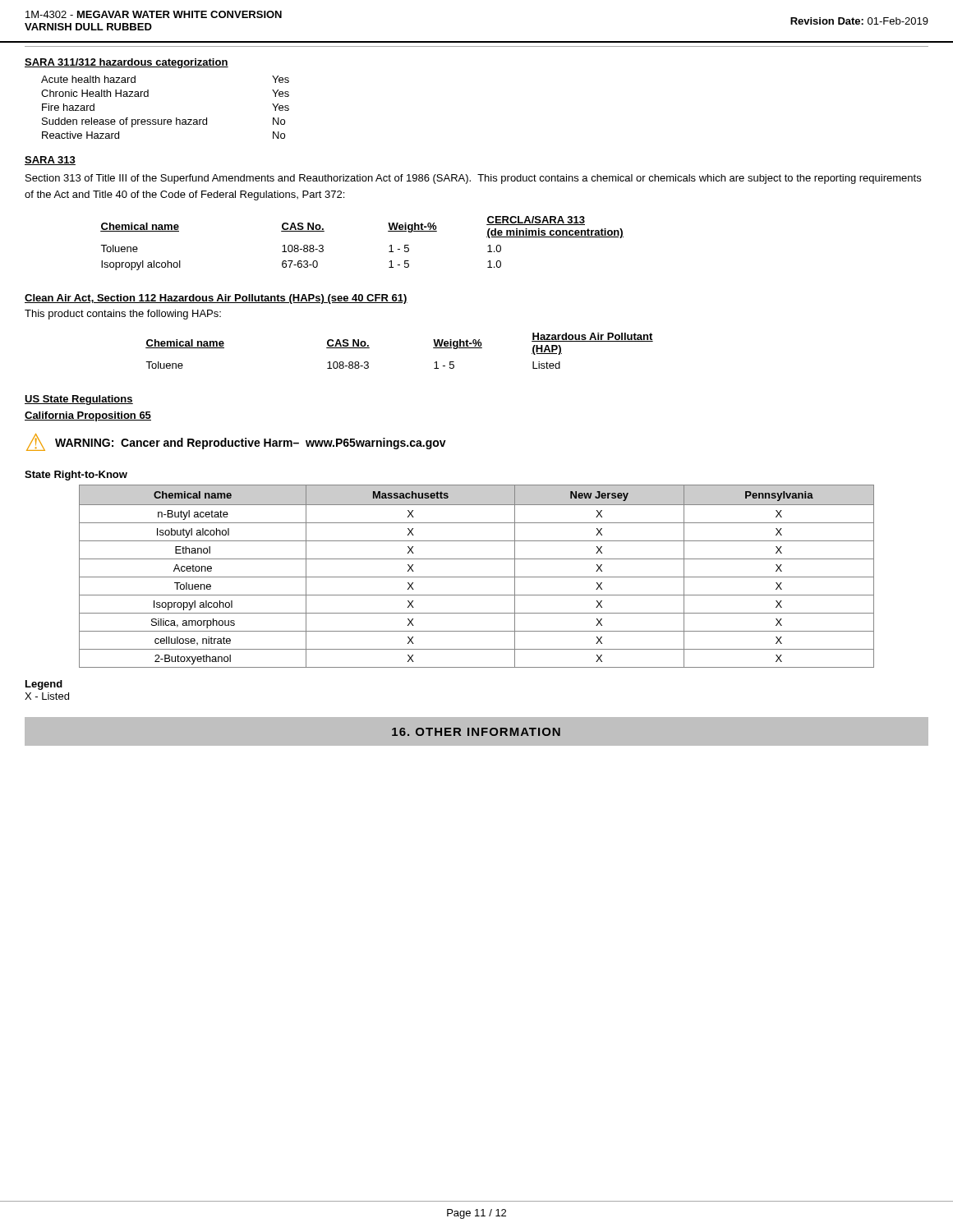Find the table that mentions "Silica, amorphous"
The width and height of the screenshot is (953, 1232).
476,576
